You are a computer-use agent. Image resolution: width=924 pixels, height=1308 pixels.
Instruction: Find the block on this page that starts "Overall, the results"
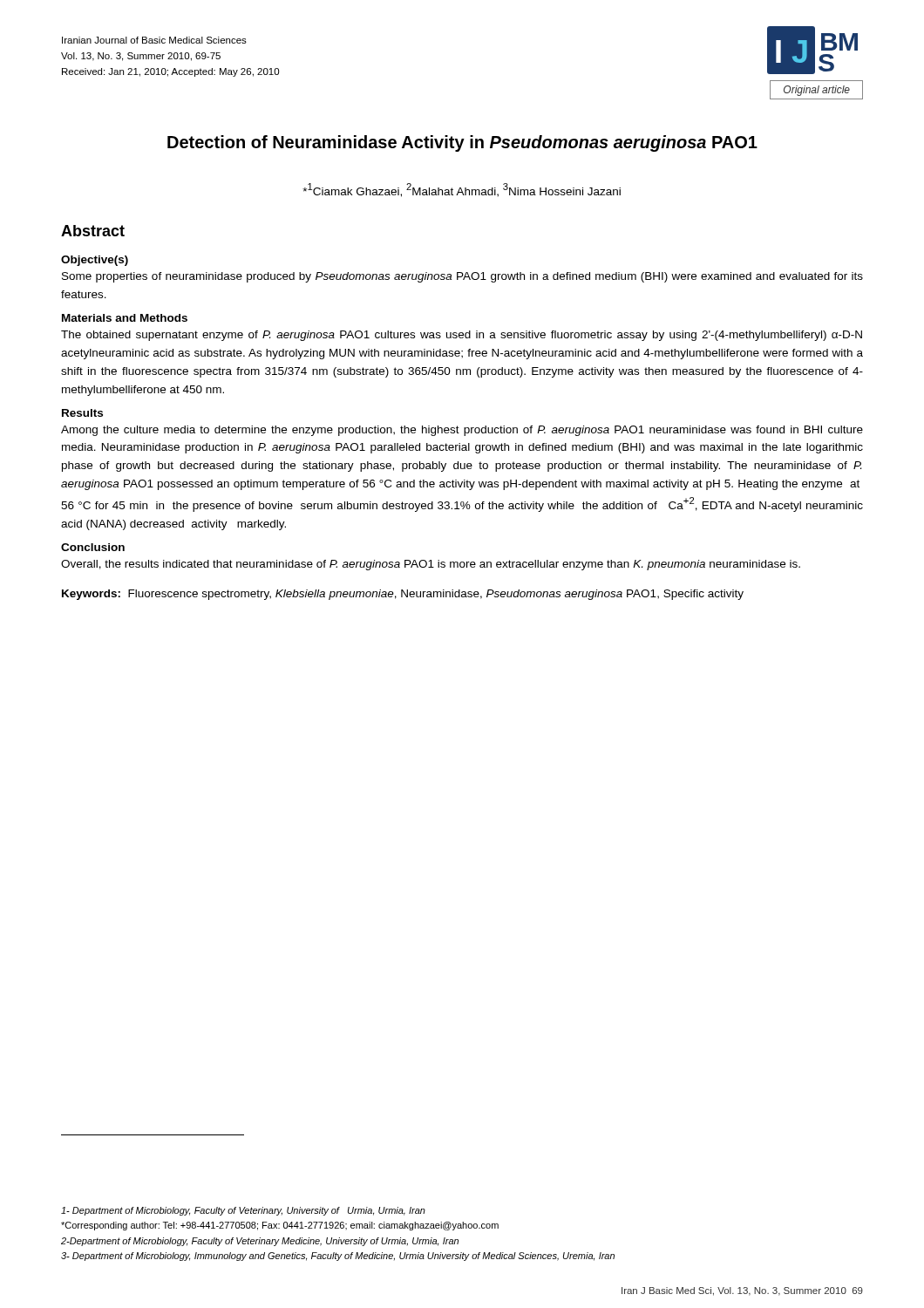(431, 563)
